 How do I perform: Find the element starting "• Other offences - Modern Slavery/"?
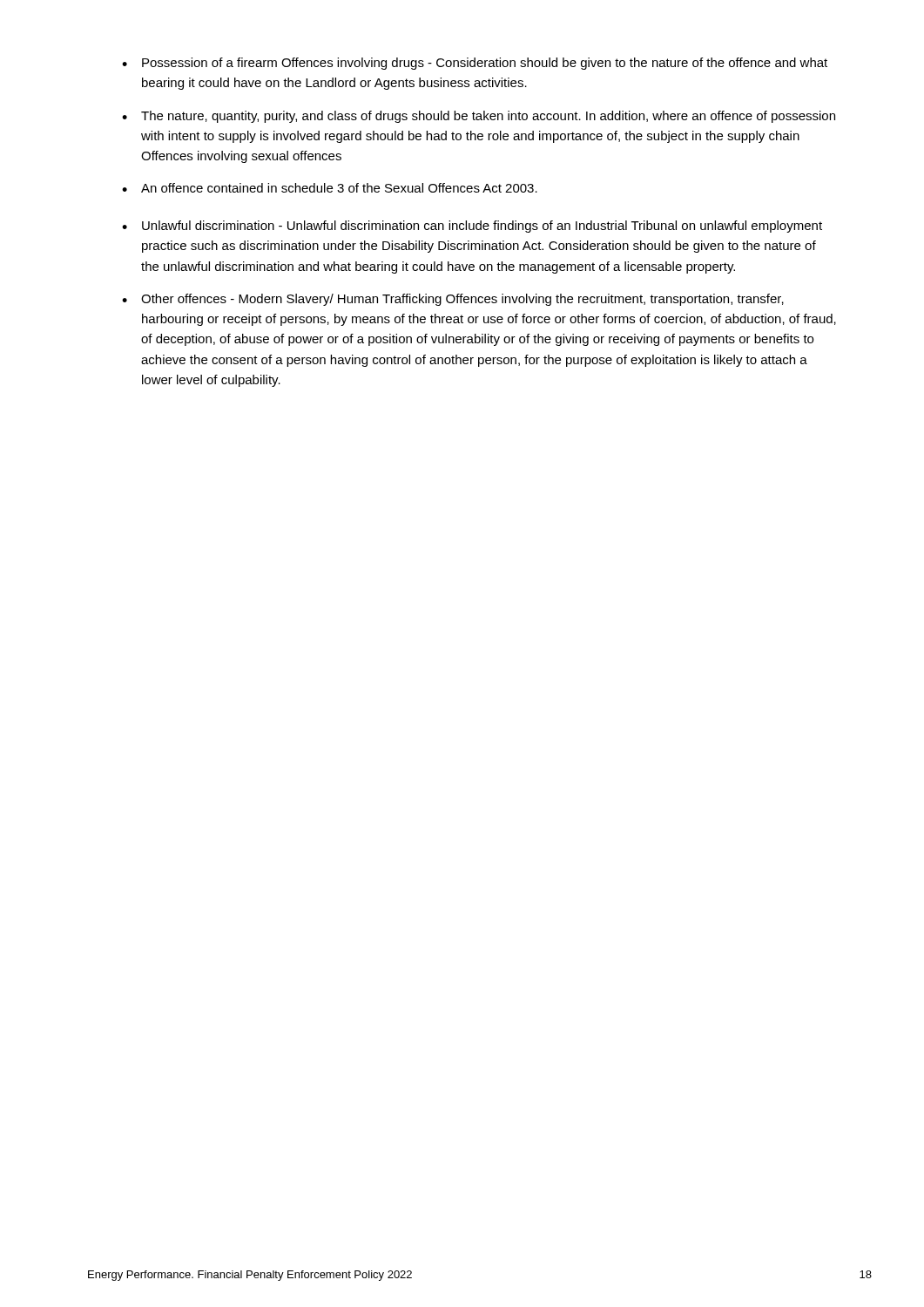pyautogui.click(x=479, y=339)
